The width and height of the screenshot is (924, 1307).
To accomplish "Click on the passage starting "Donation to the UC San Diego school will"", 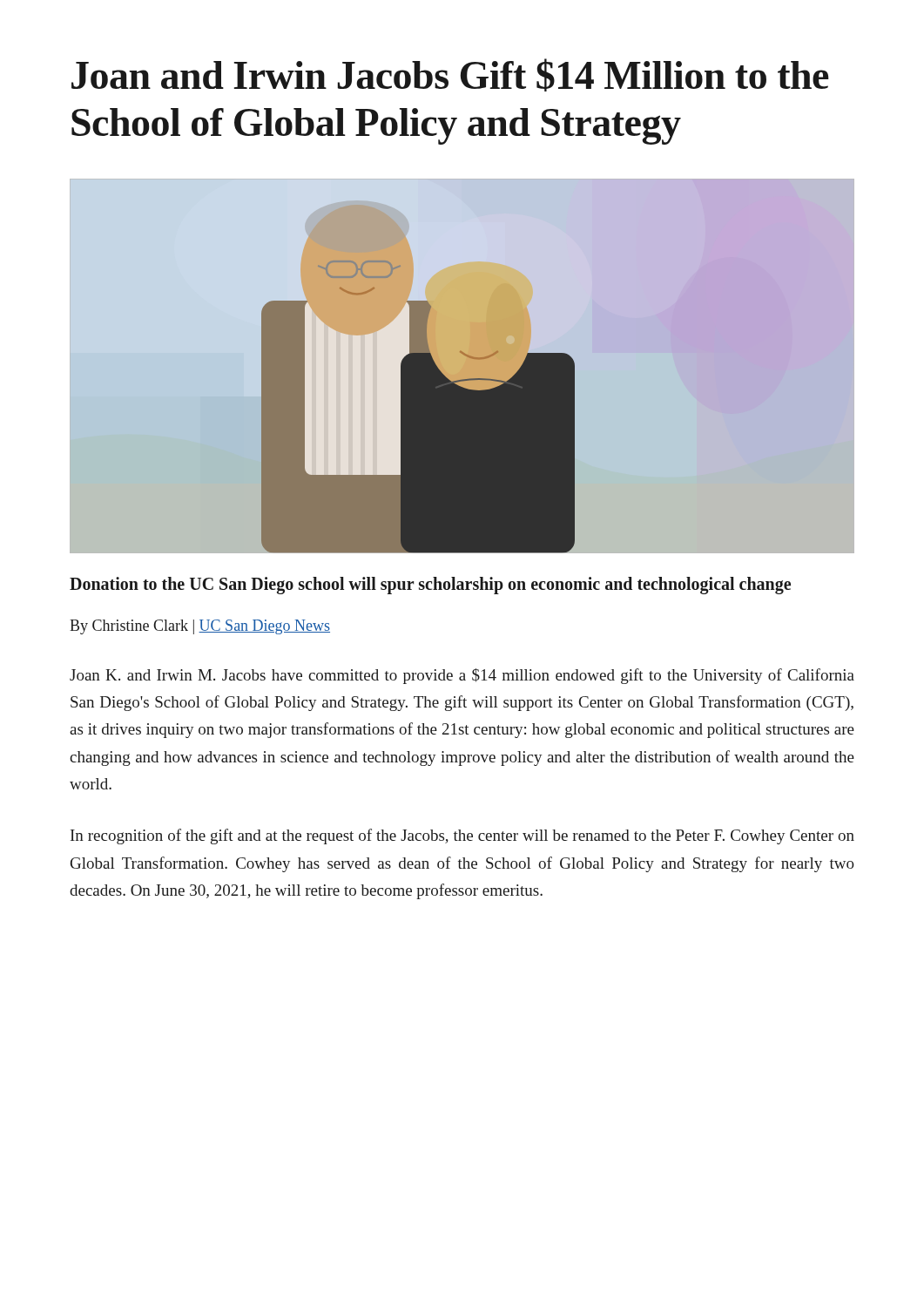I will pyautogui.click(x=462, y=584).
